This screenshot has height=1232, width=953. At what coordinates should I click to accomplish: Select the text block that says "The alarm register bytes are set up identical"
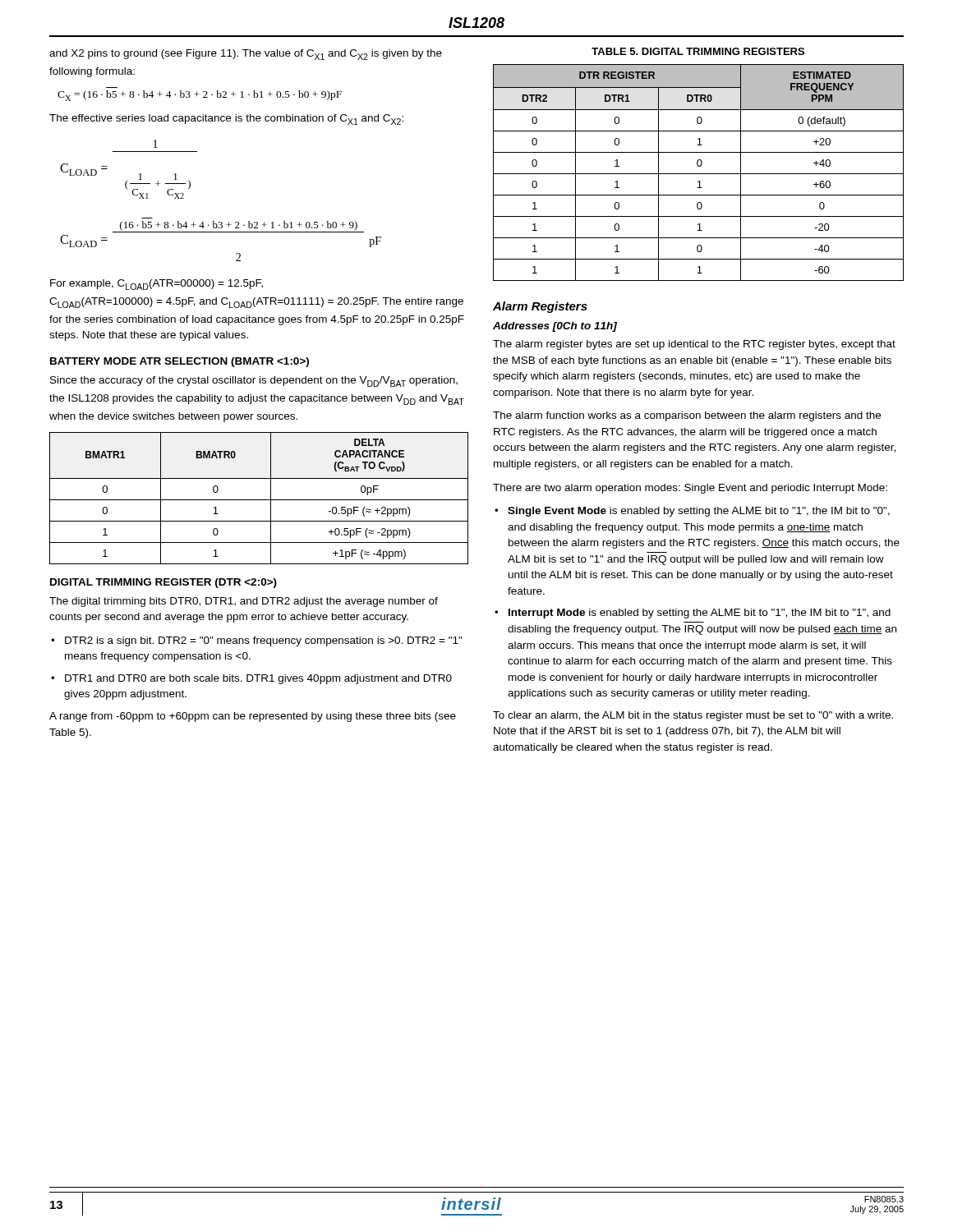coord(694,368)
